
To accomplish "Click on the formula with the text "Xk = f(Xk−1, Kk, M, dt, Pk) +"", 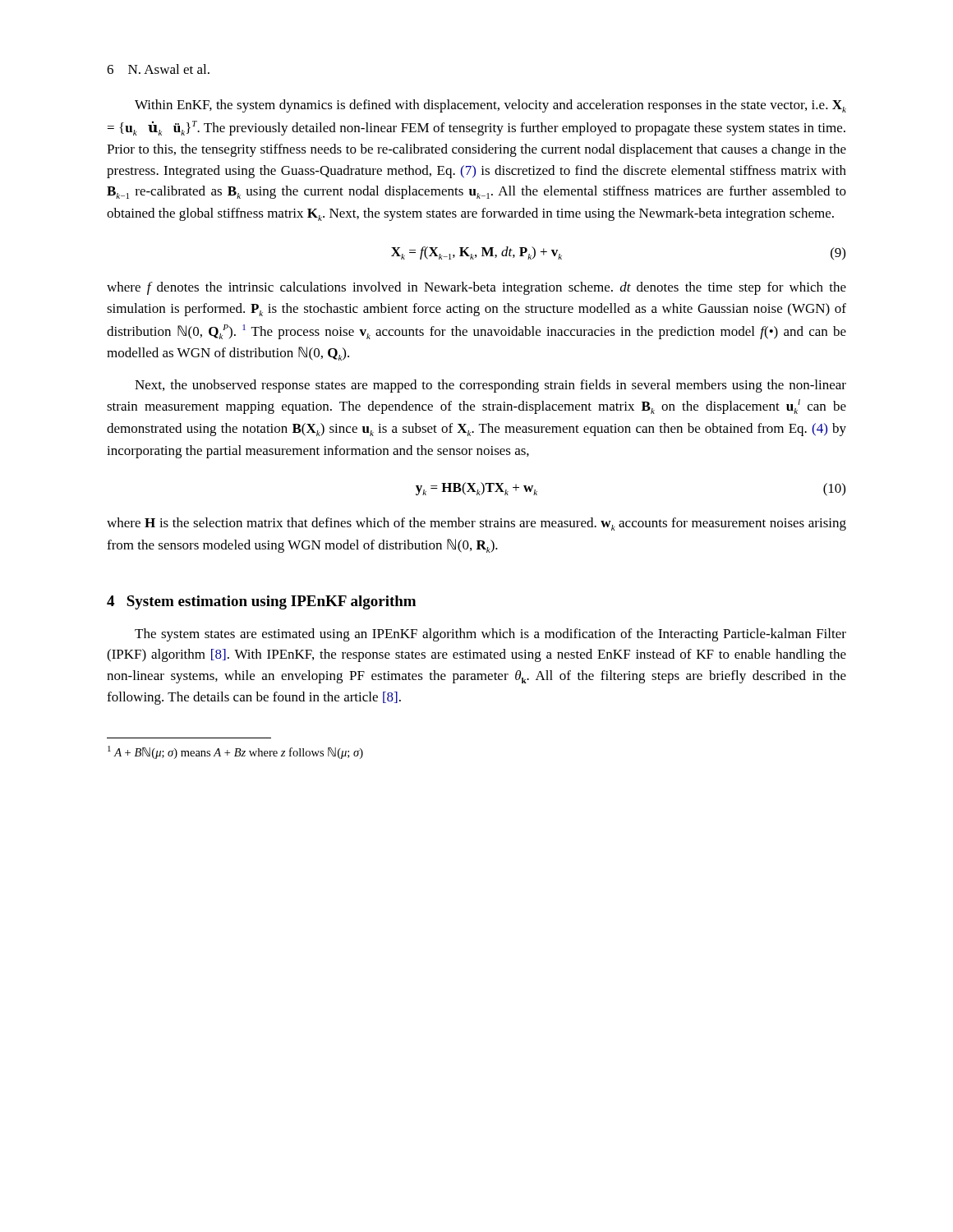I will 466,253.
